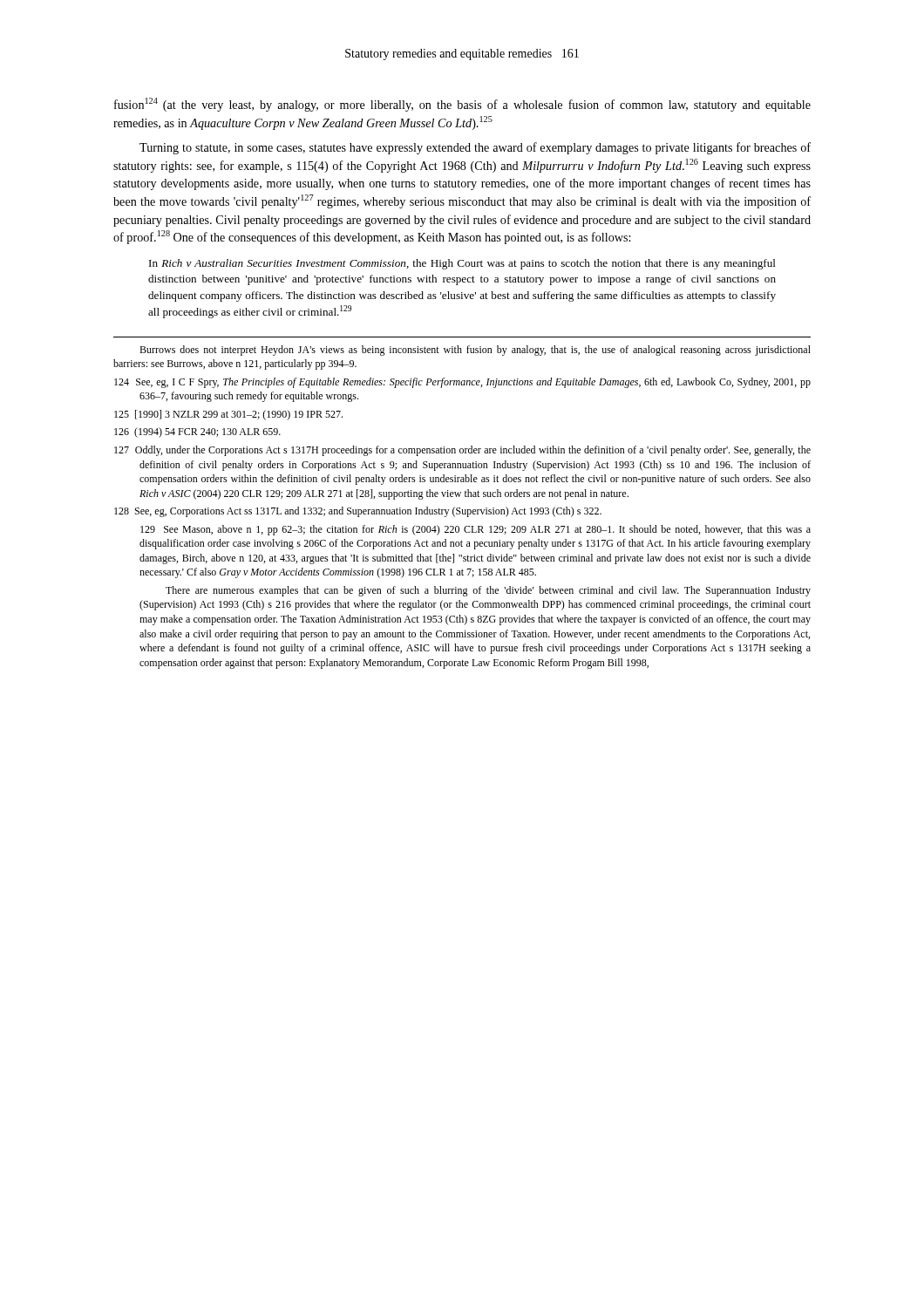Find the passage starting "126 (1994) 54 FCR 240; 130 ALR"
This screenshot has height=1308, width=924.
point(197,432)
